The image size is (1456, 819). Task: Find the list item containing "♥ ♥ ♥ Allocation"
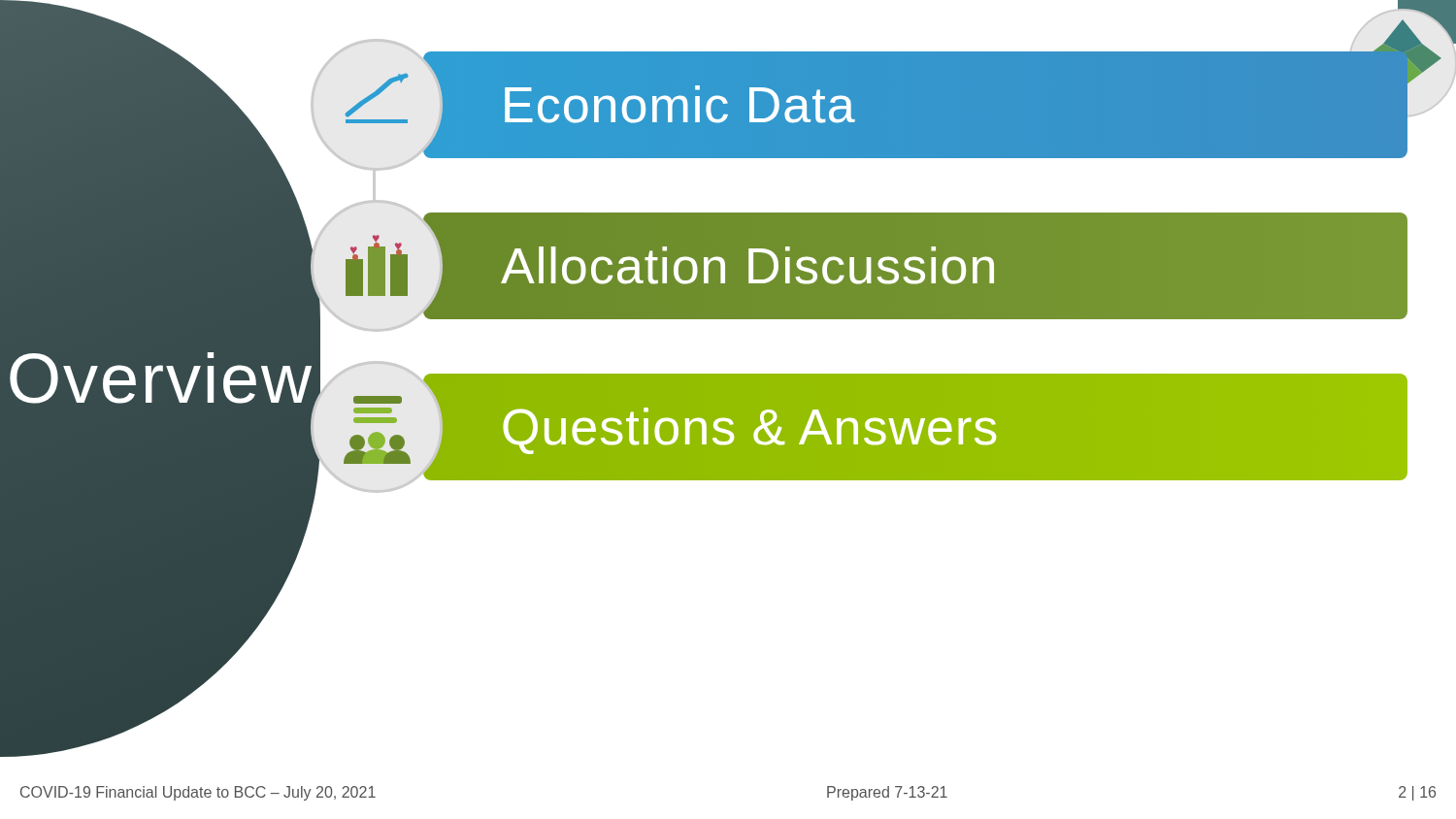pyautogui.click(x=859, y=266)
